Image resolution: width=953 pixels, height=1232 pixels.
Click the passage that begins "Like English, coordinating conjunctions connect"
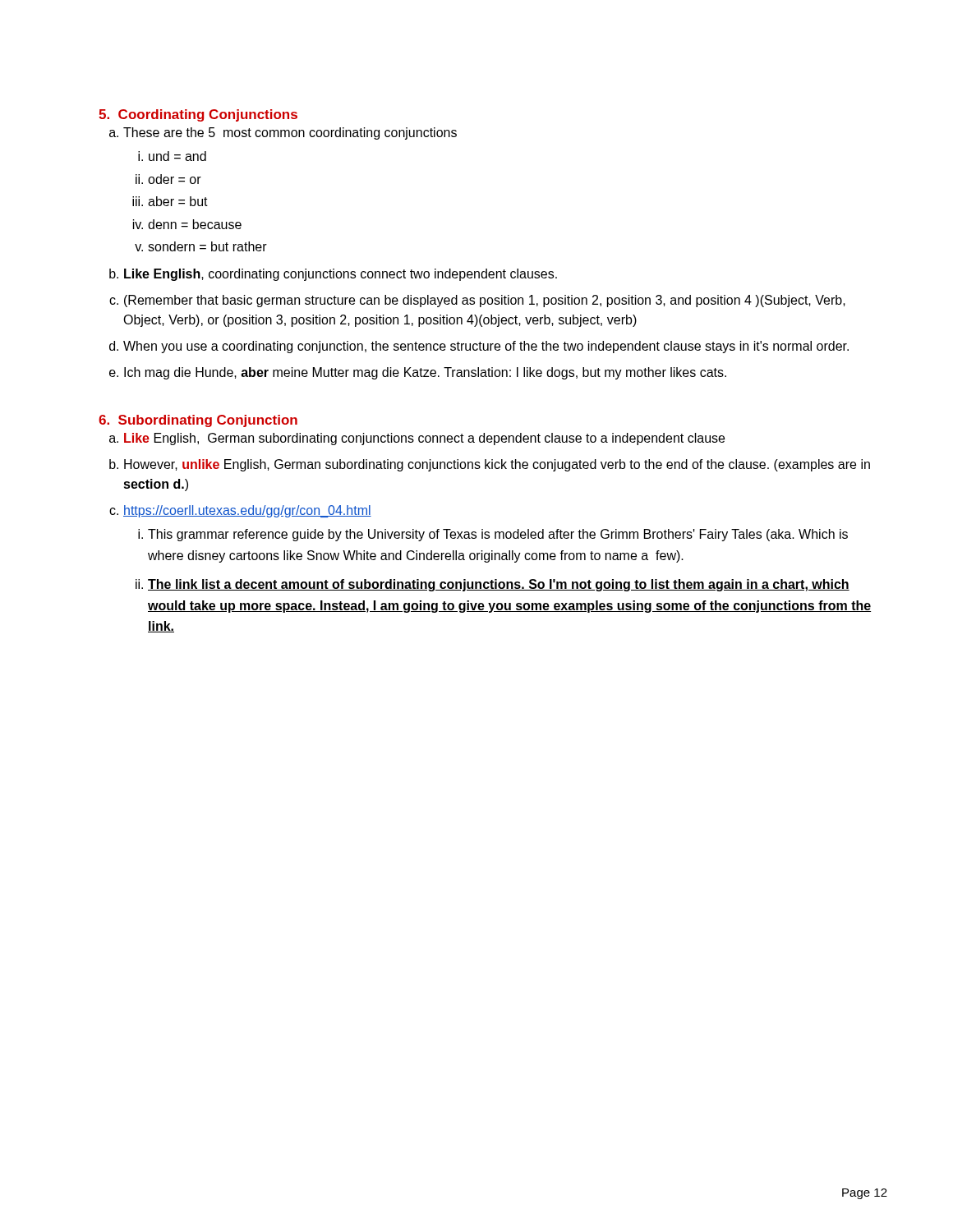pyautogui.click(x=341, y=274)
